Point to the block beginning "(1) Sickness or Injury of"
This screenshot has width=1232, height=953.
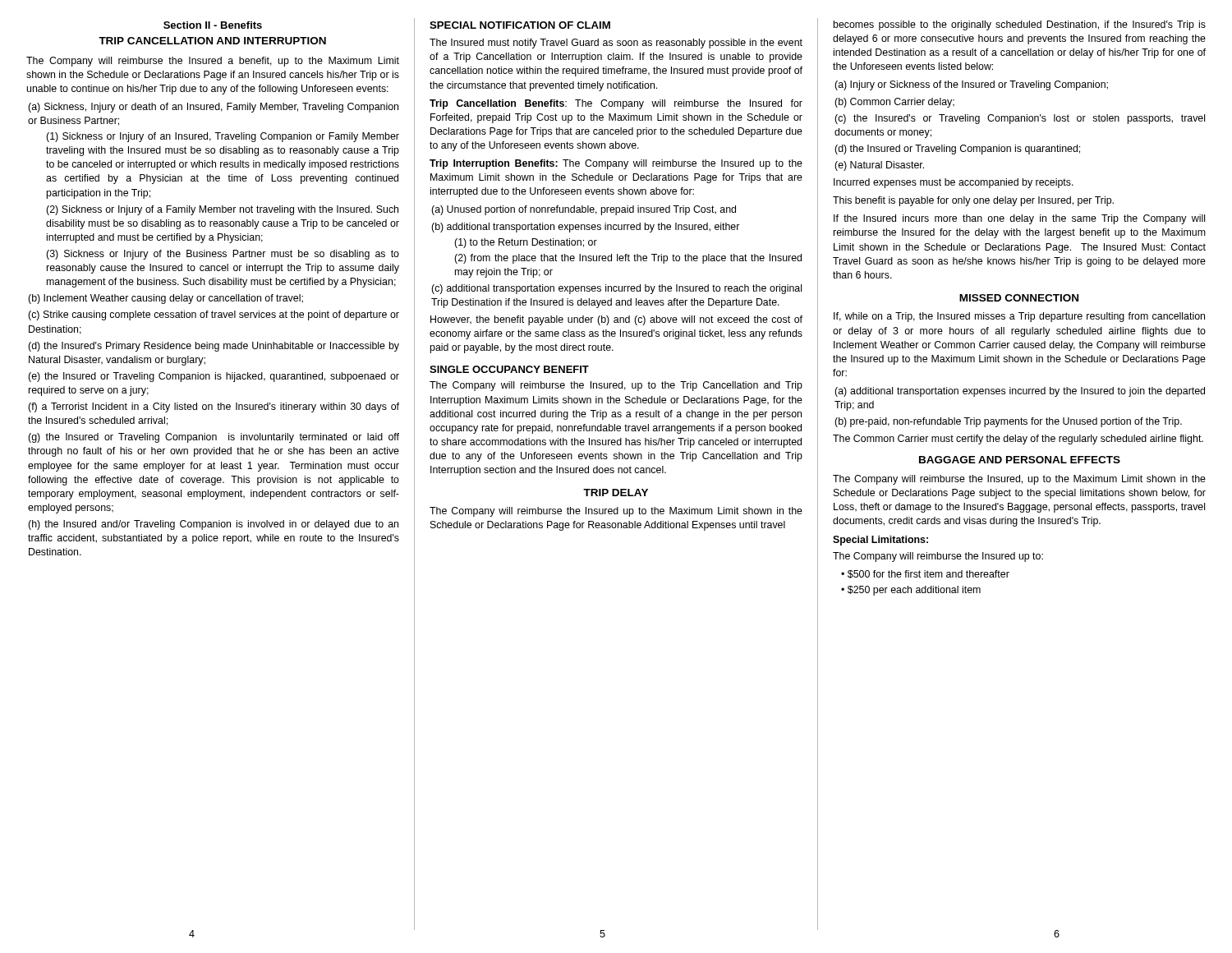(223, 165)
